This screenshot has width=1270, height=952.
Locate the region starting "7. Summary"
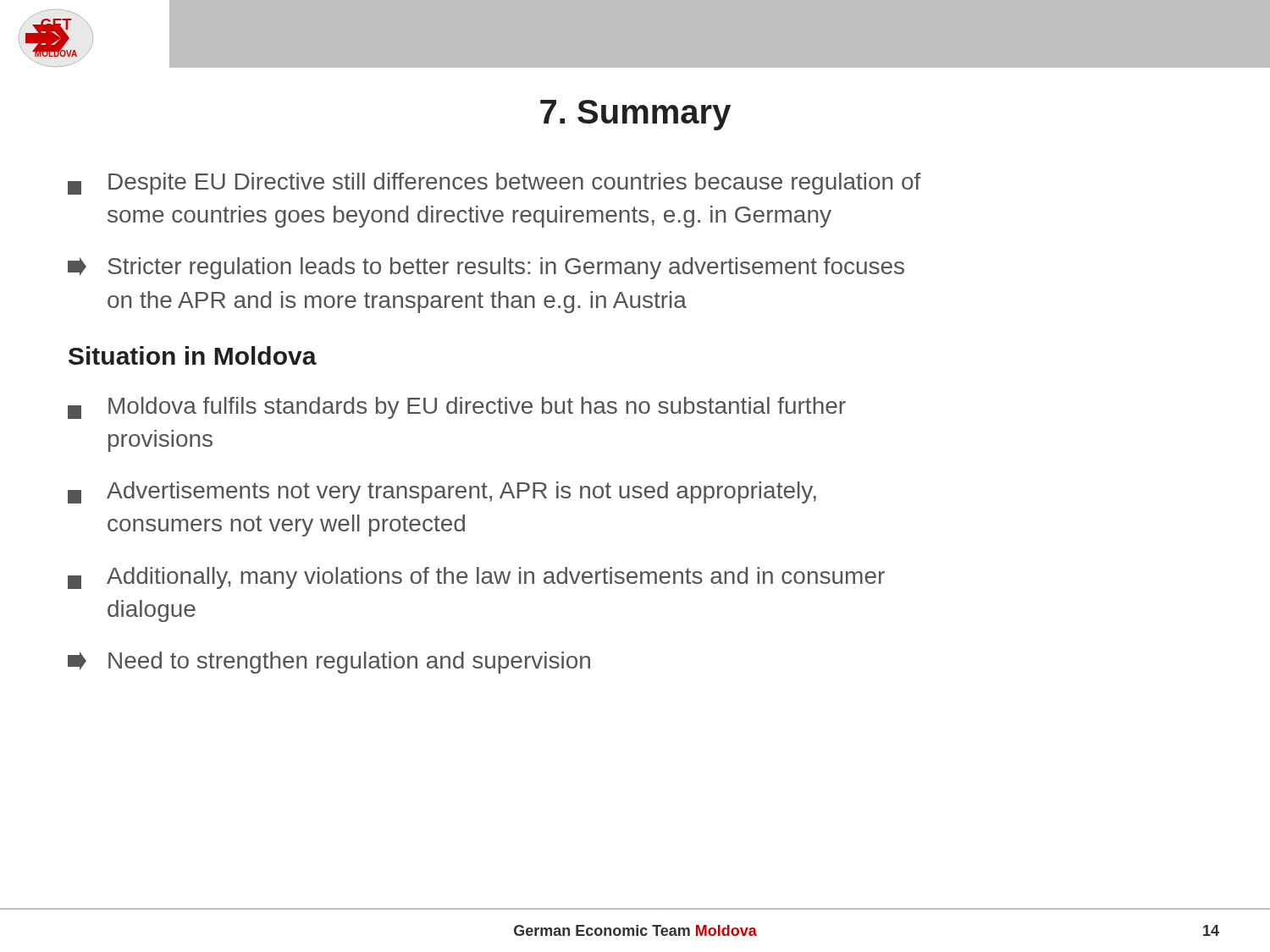pyautogui.click(x=635, y=112)
